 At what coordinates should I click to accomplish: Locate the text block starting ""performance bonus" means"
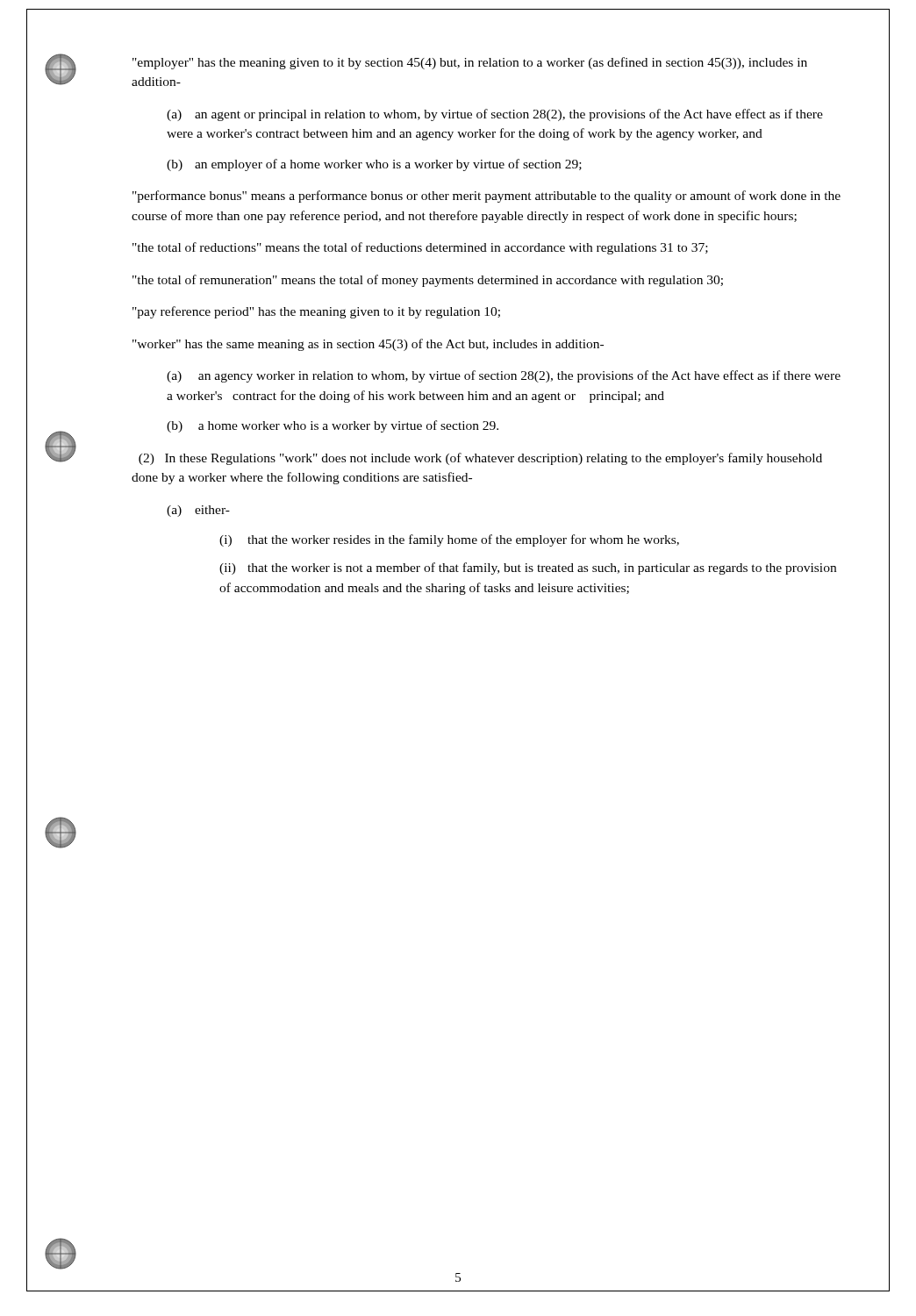pyautogui.click(x=486, y=205)
